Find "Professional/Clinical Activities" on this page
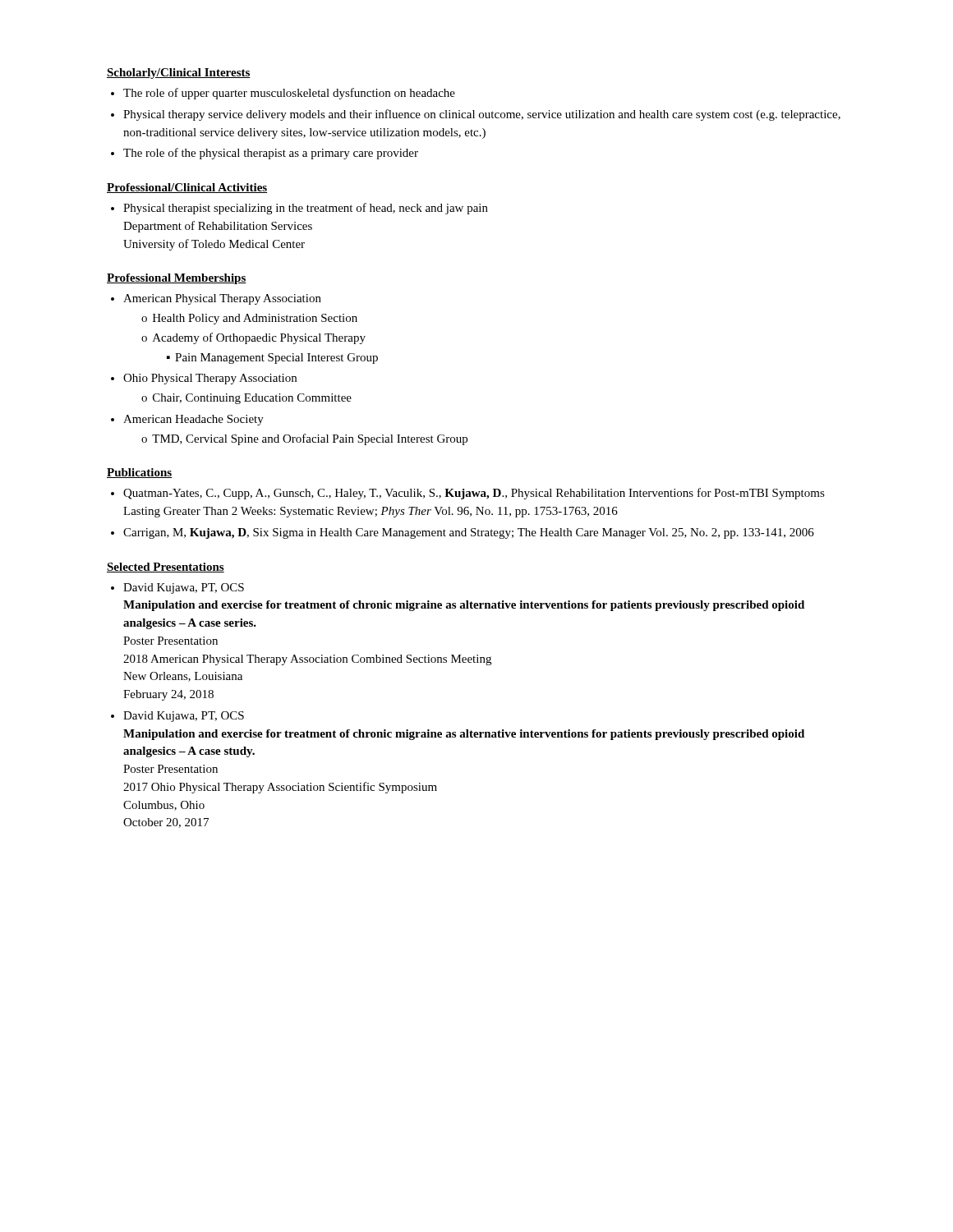Screen dimensions: 1232x953 pyautogui.click(x=187, y=188)
